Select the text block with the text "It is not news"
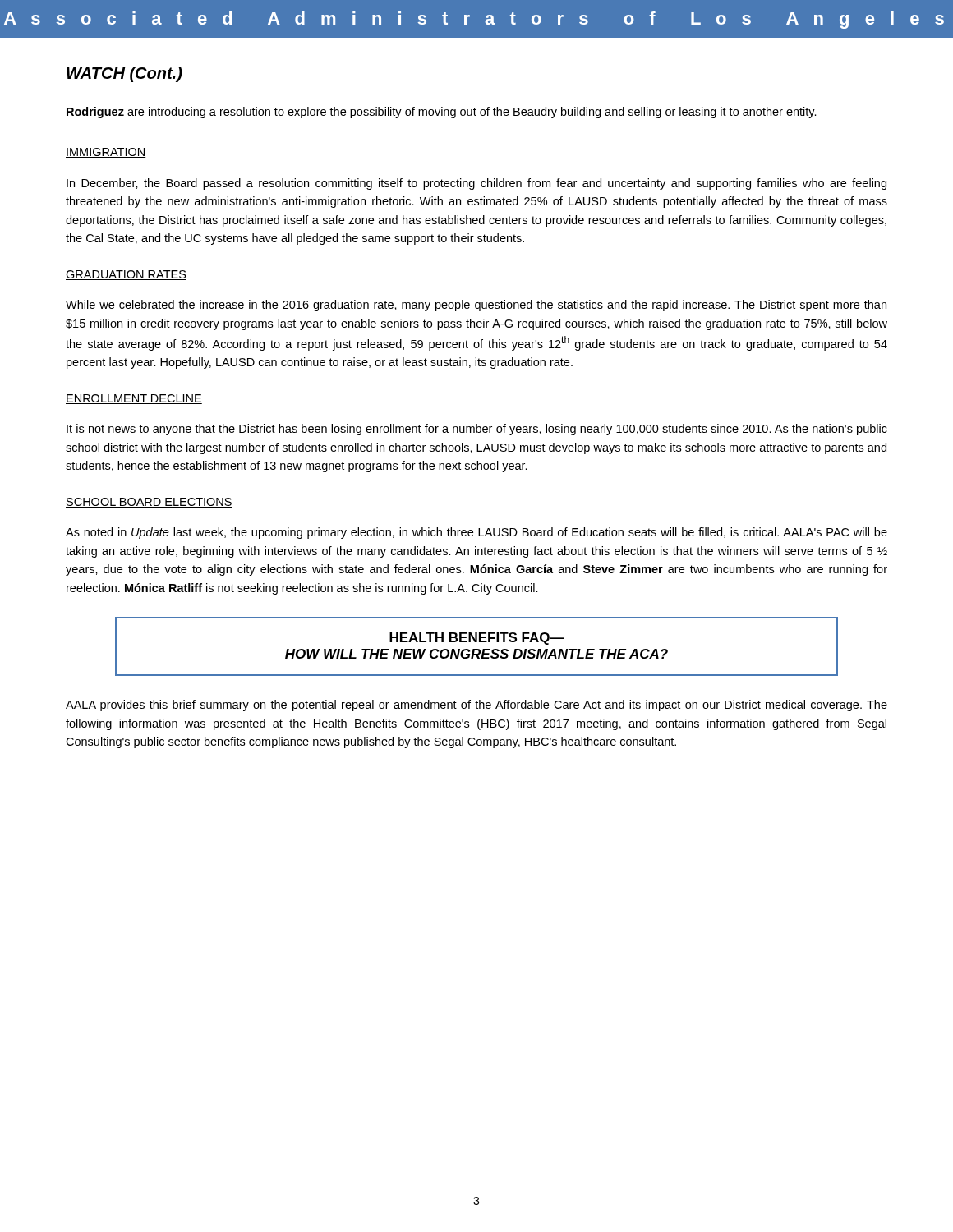 476,448
